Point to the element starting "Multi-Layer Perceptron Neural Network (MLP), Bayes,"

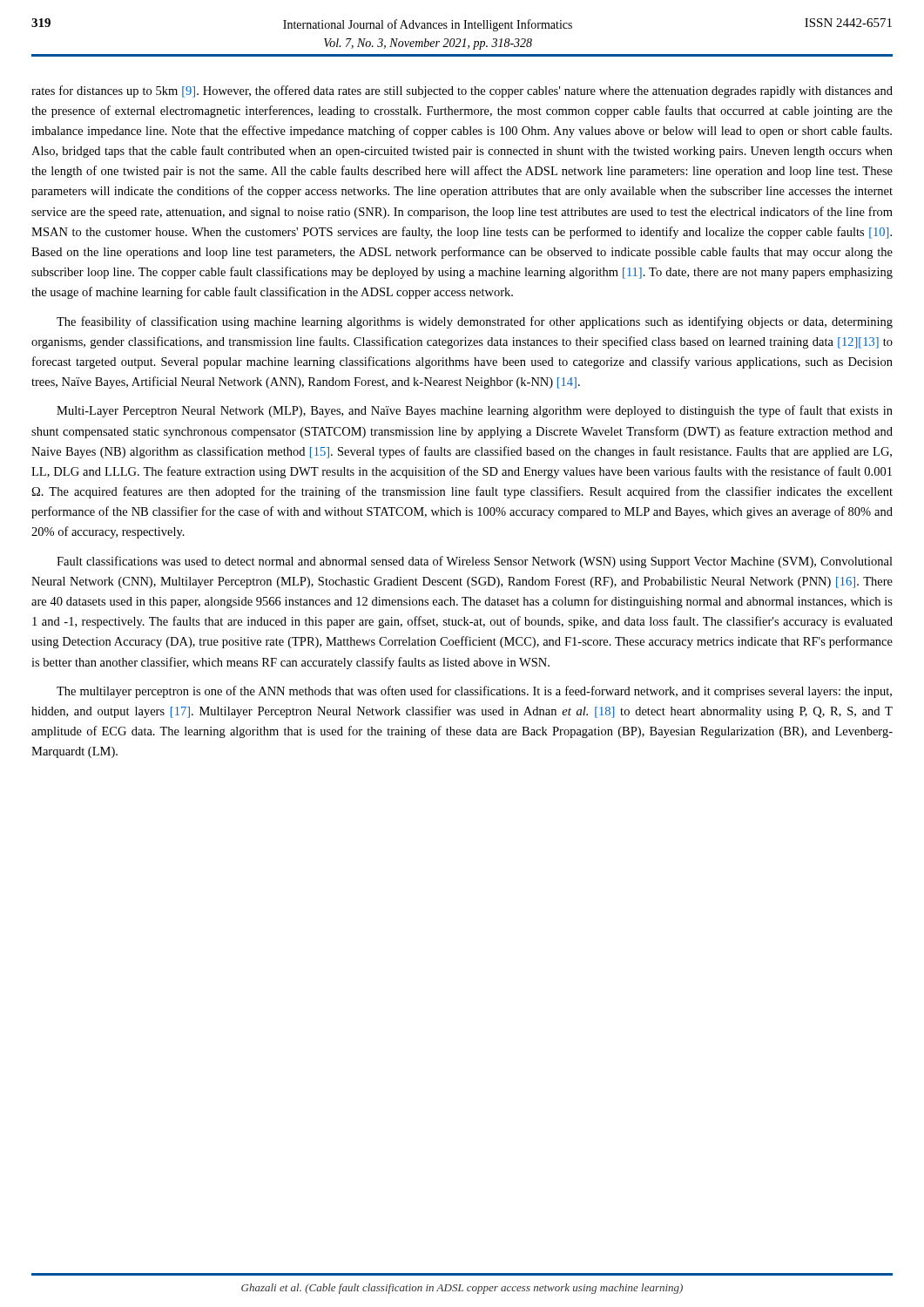click(462, 472)
